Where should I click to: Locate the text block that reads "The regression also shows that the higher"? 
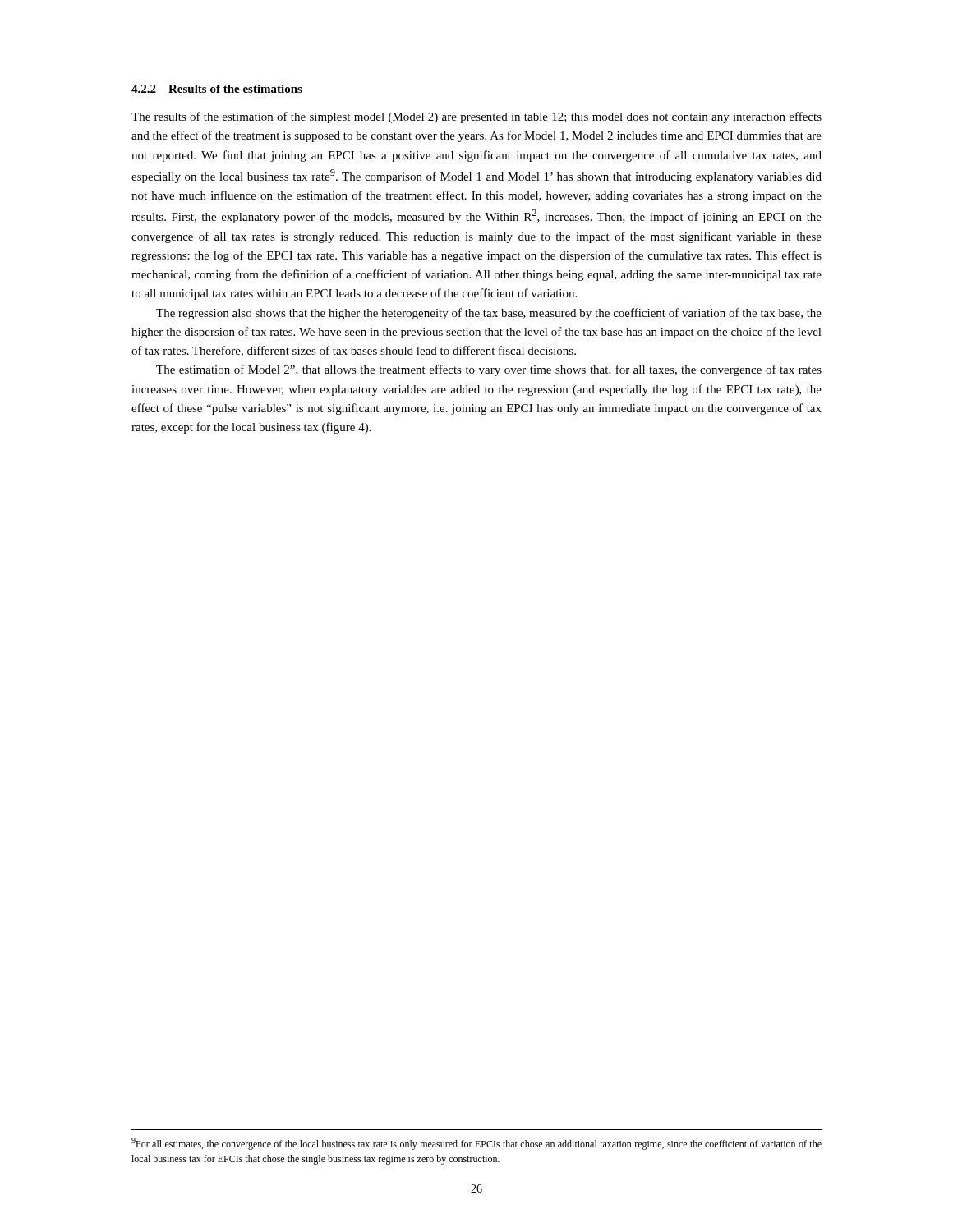(476, 332)
